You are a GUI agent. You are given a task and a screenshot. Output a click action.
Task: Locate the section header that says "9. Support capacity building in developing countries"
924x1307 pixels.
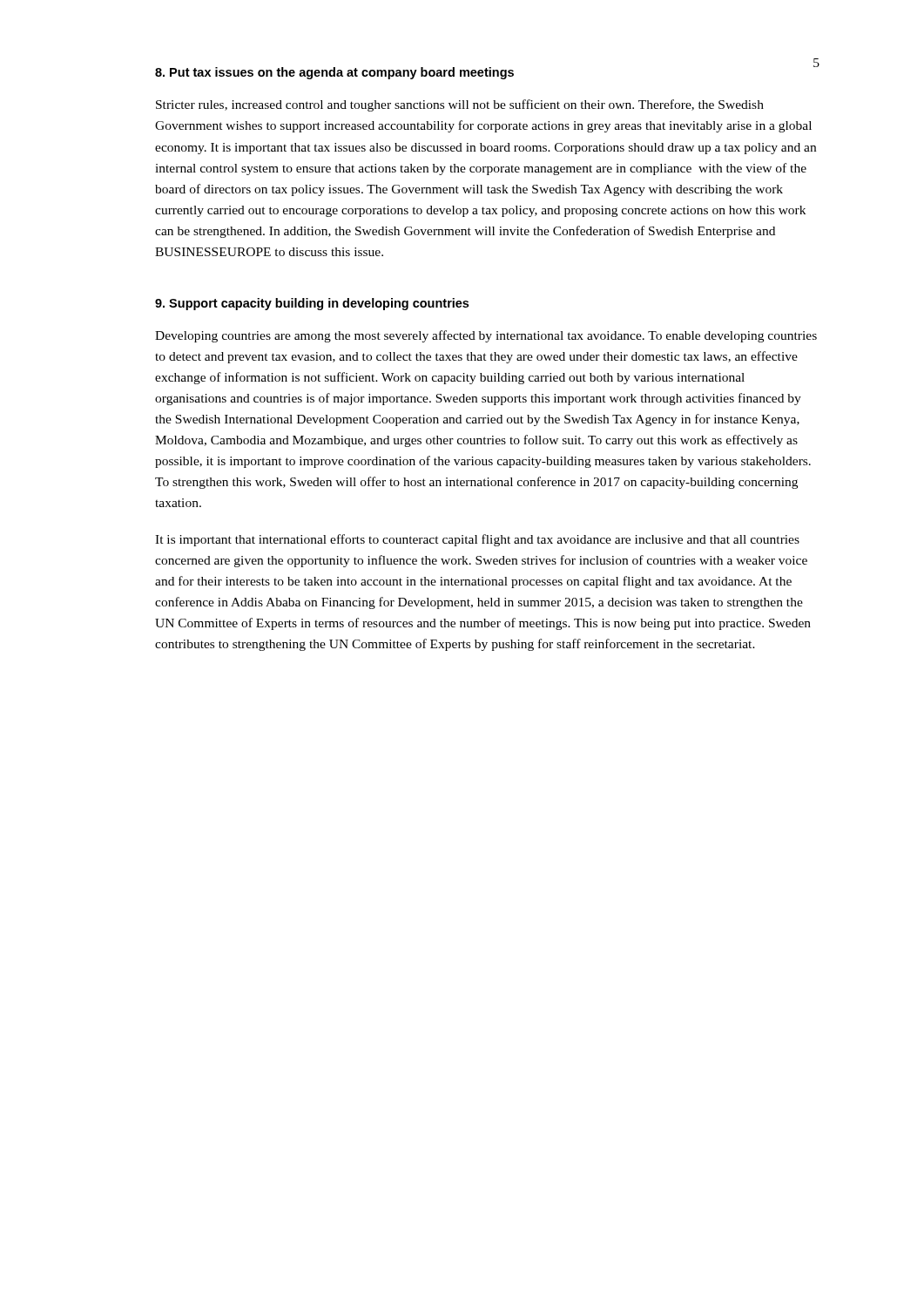point(312,303)
